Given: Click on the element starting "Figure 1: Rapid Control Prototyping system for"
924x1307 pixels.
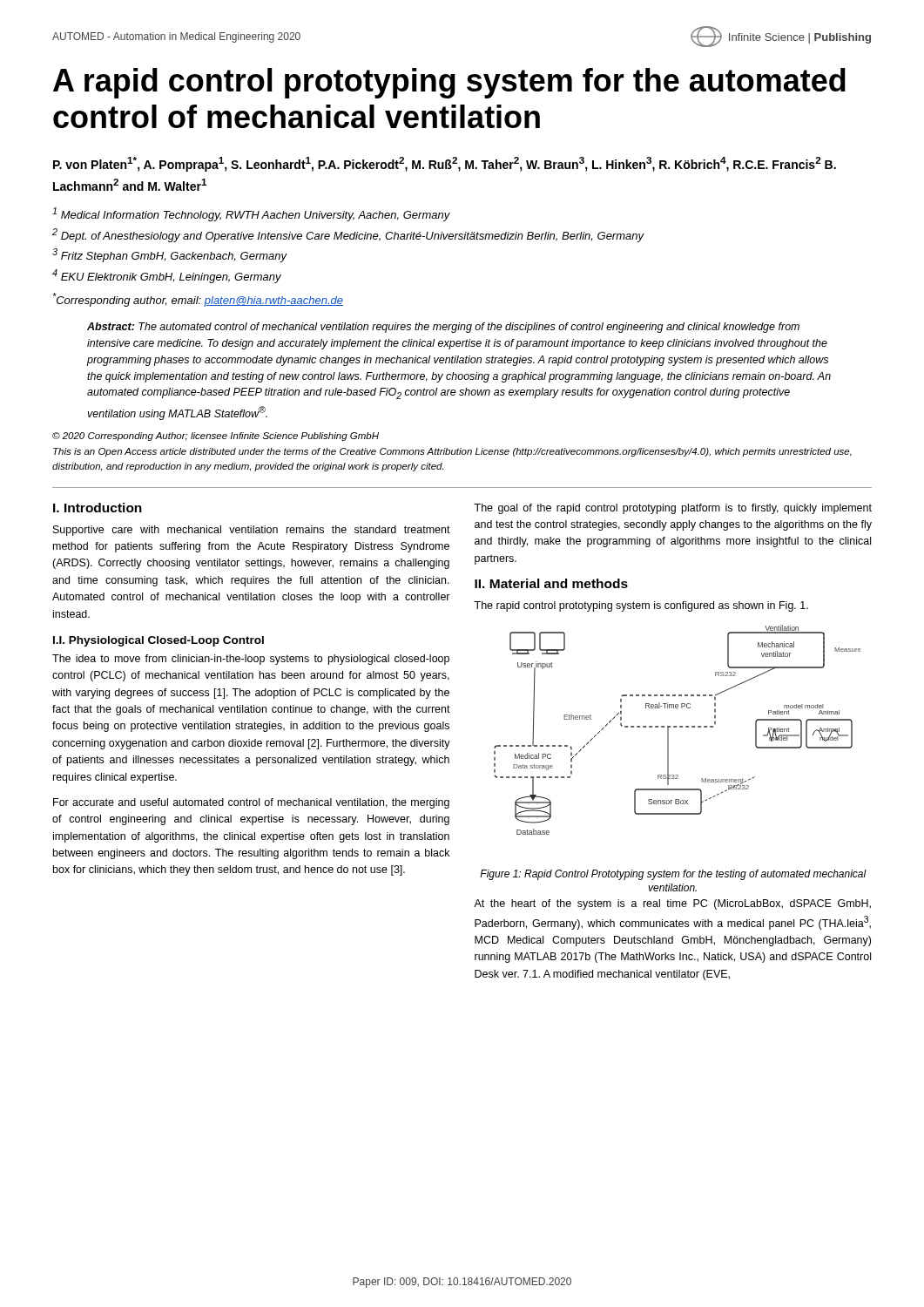Looking at the screenshot, I should click(x=673, y=881).
